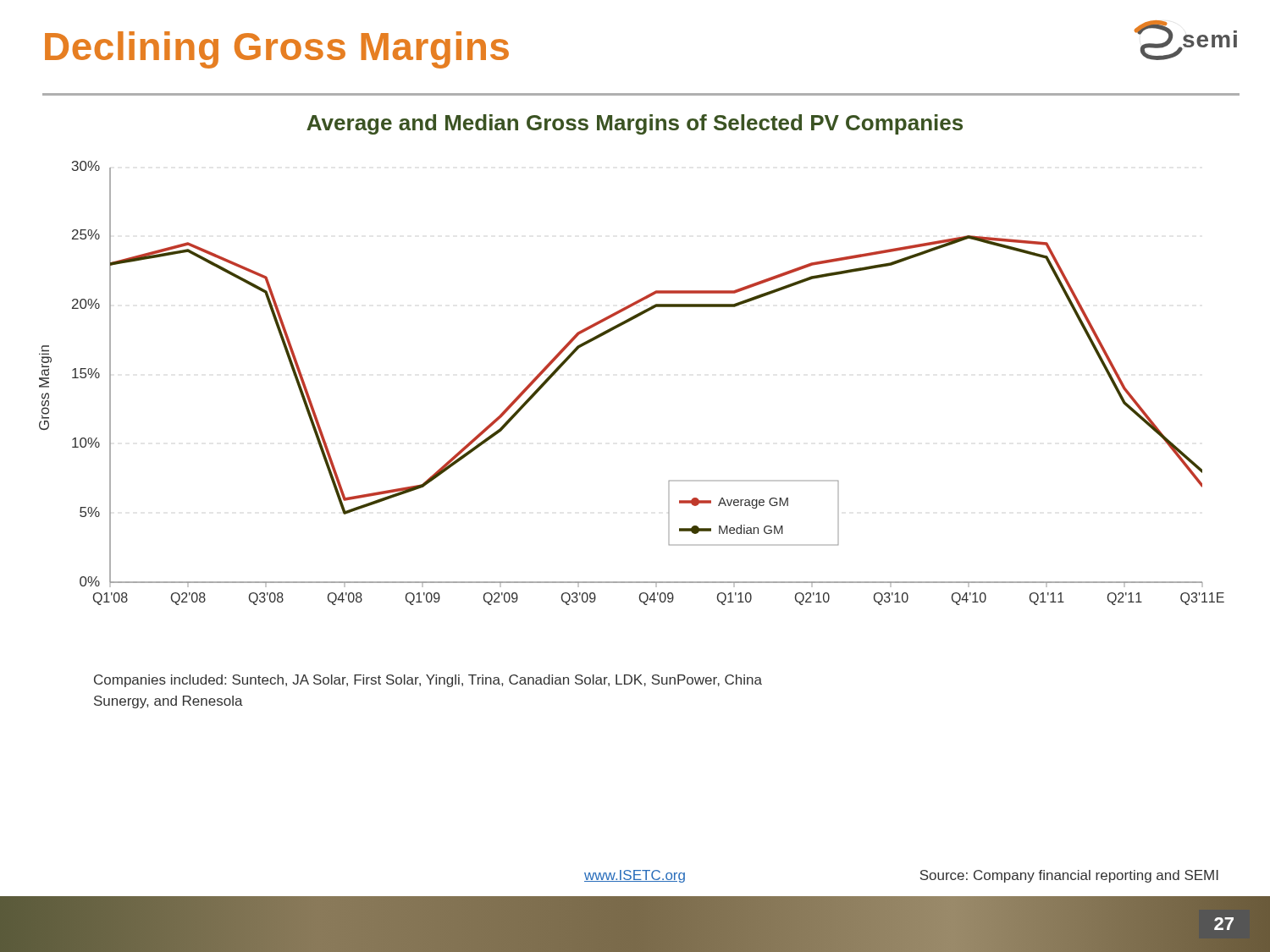The width and height of the screenshot is (1270, 952).
Task: Locate the section header that reads "Average and Median Gross"
Action: coord(635,123)
